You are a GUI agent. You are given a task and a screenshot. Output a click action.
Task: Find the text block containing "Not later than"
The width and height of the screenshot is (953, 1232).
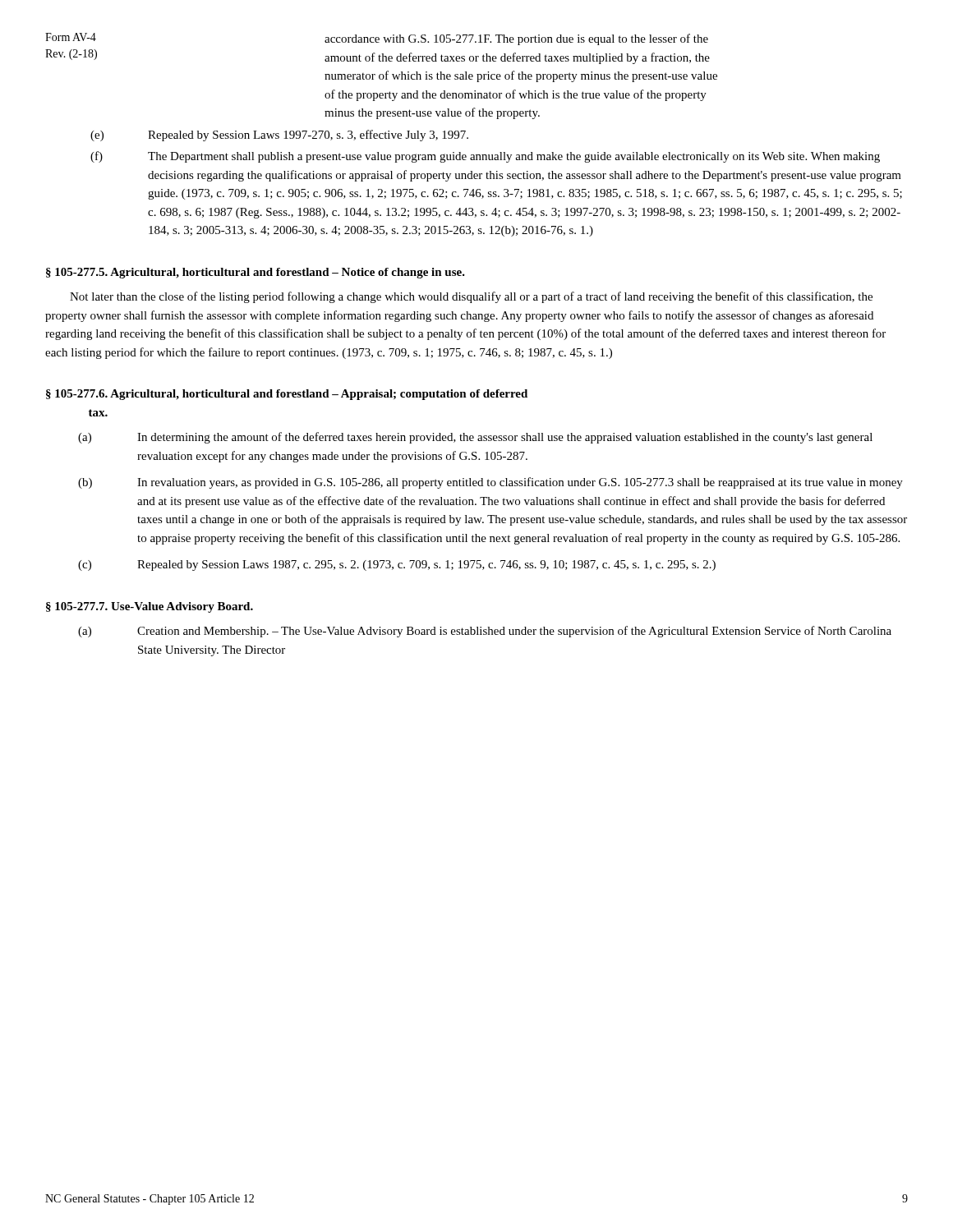tap(466, 324)
